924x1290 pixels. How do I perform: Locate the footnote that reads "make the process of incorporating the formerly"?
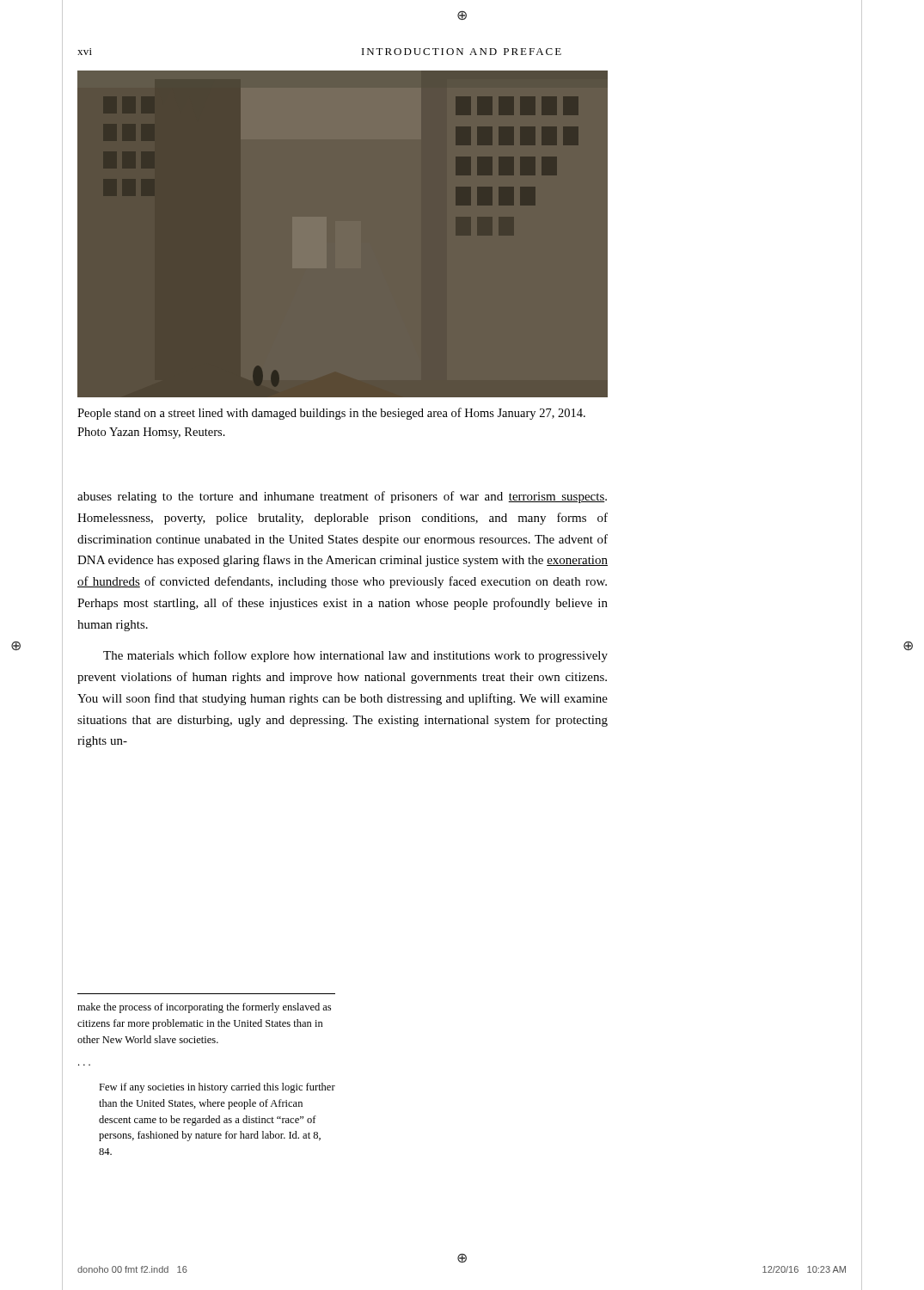point(204,1023)
